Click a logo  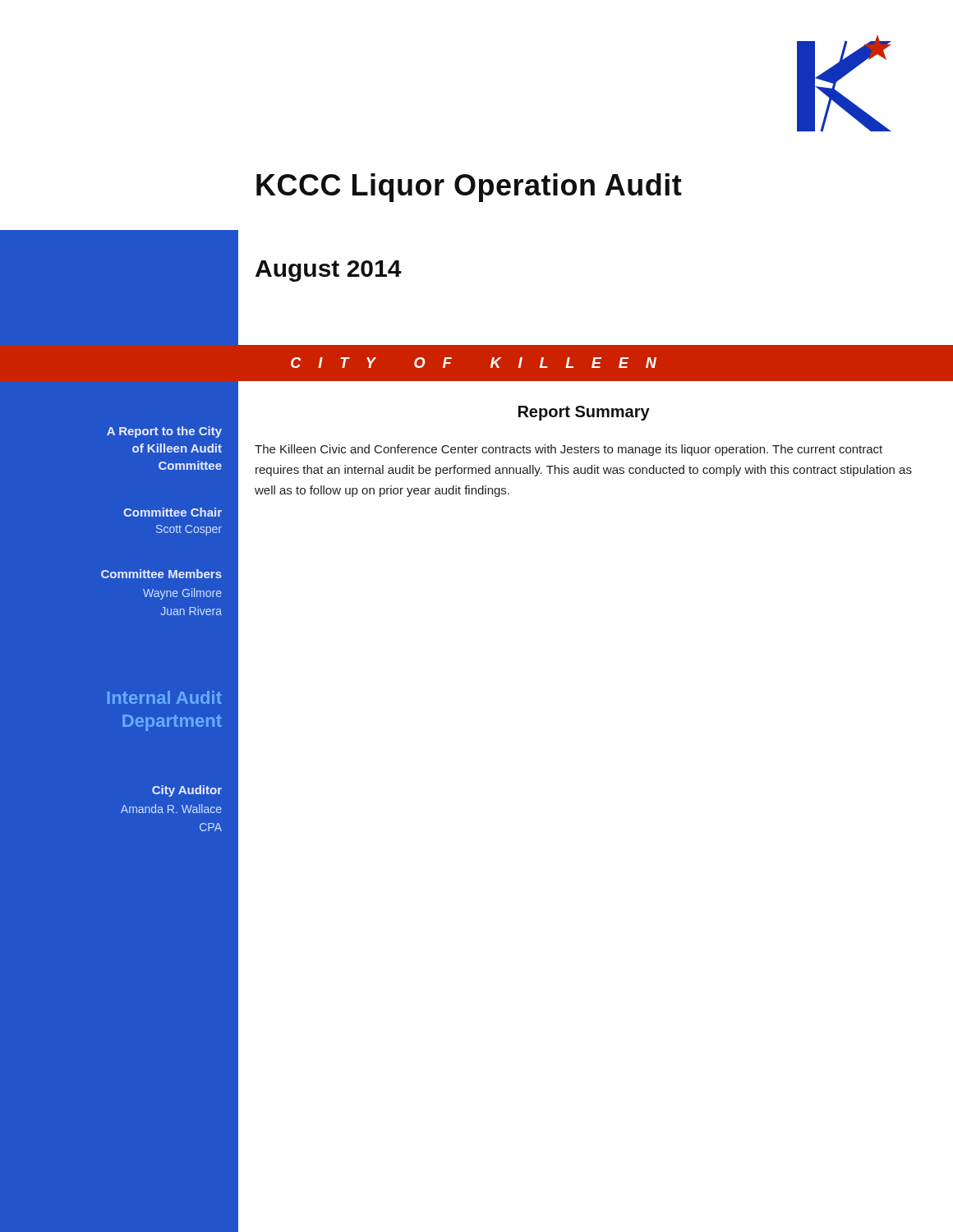838,90
